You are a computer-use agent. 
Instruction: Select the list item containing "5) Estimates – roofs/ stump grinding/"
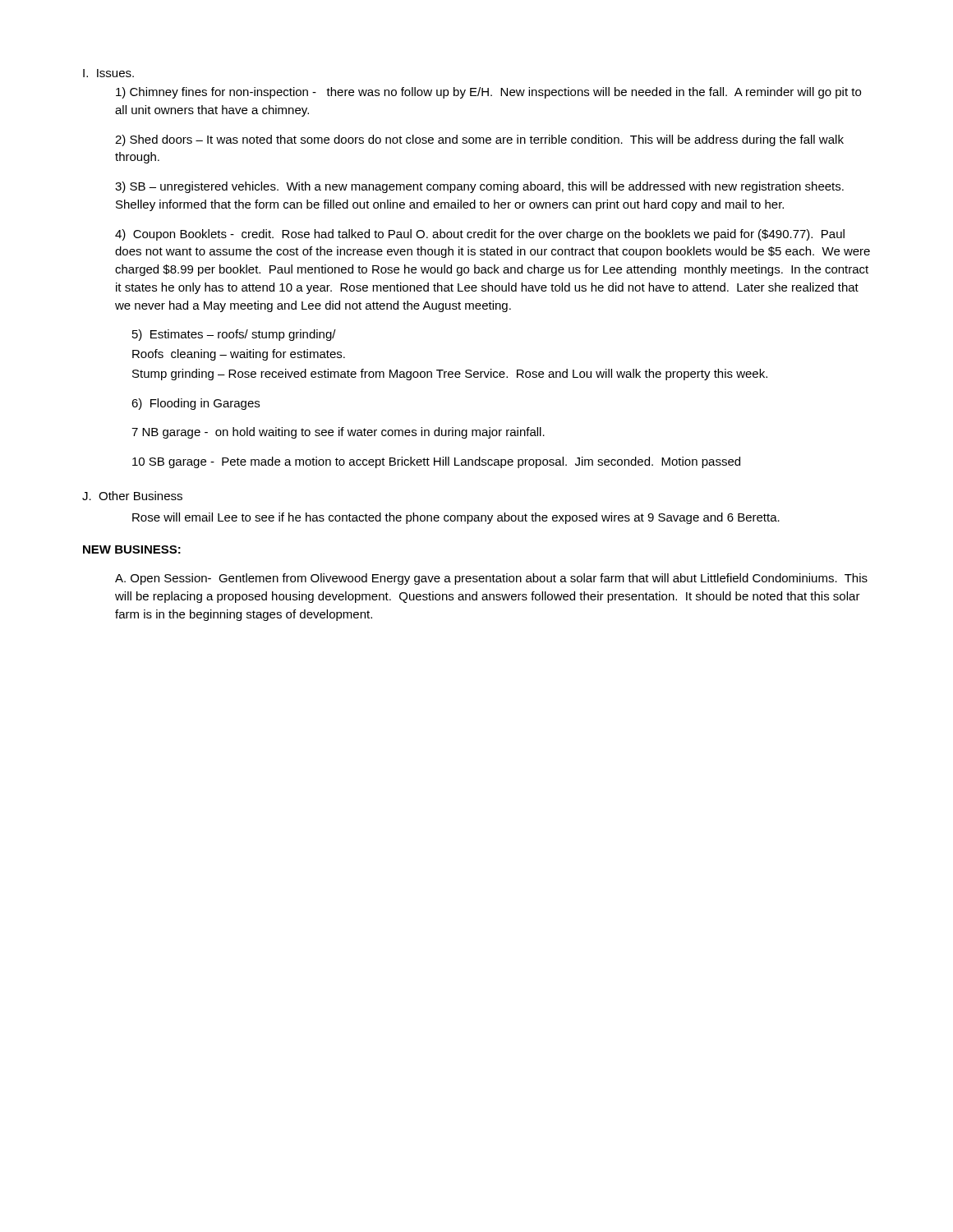(x=234, y=335)
